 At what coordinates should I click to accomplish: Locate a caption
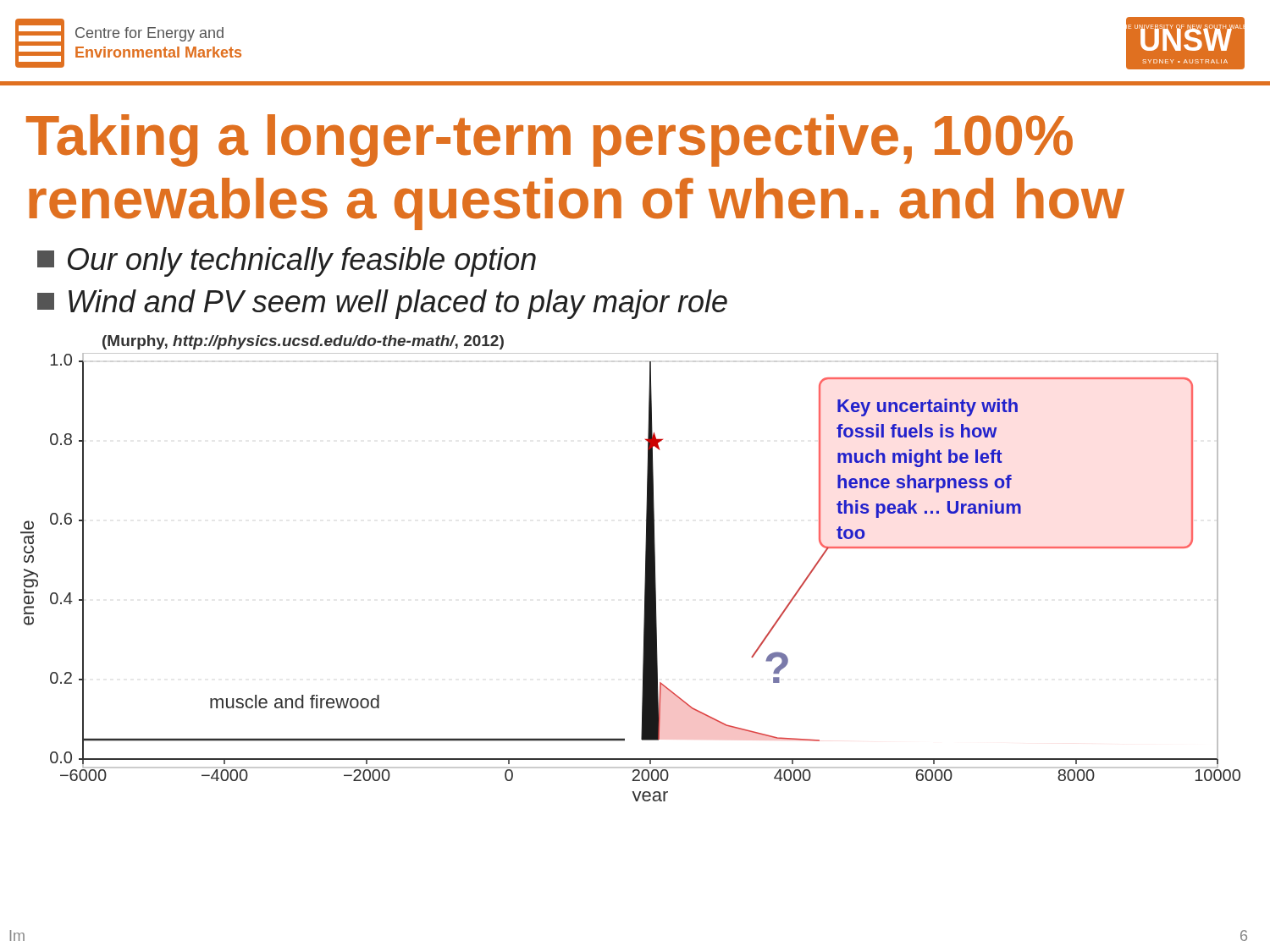303,341
